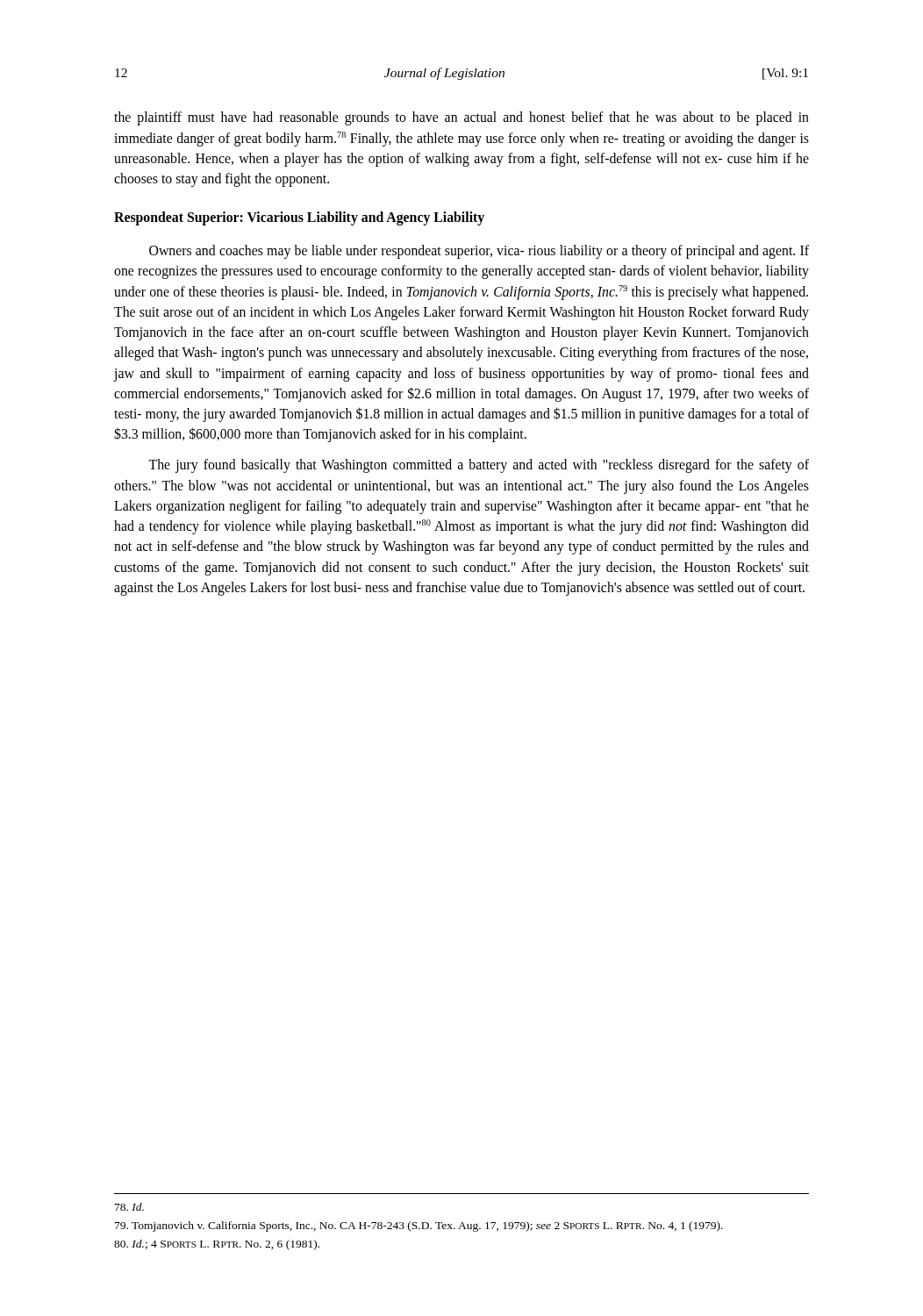Point to the section header beginning "Respondeat Superior: Vicarious"

(299, 217)
